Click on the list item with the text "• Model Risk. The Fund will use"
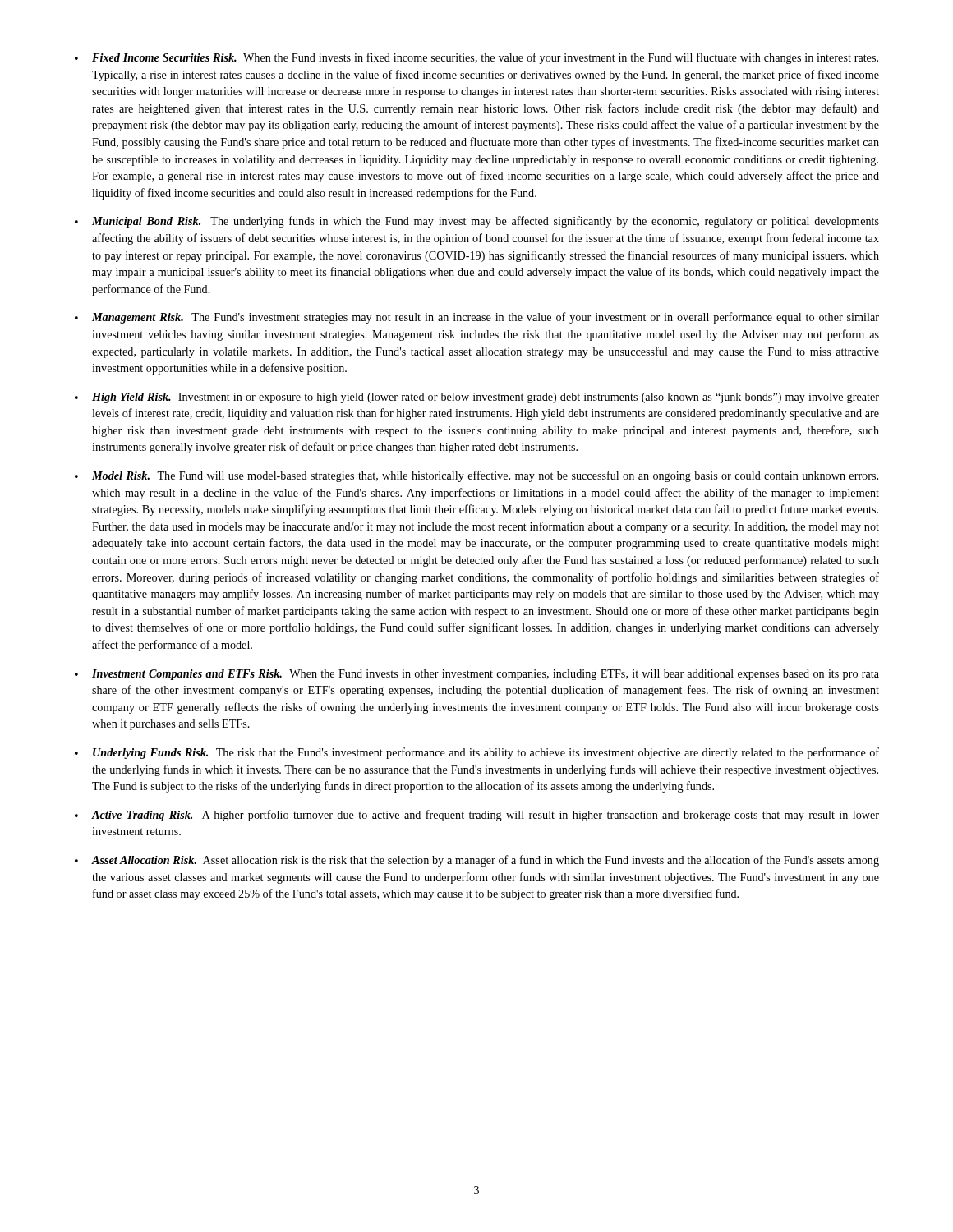The height and width of the screenshot is (1232, 953). 476,560
